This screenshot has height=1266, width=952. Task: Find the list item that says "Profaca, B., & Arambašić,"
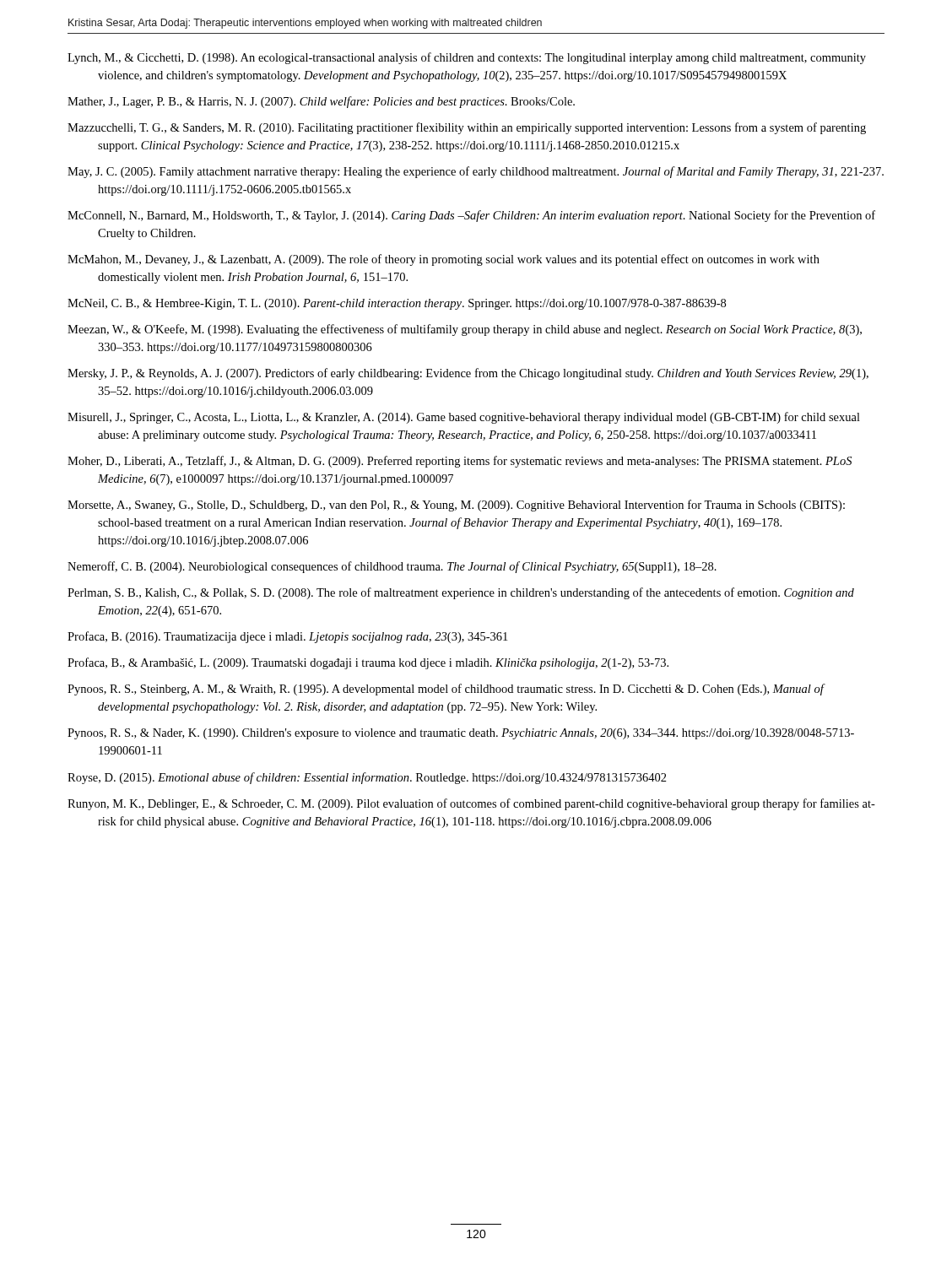368,663
